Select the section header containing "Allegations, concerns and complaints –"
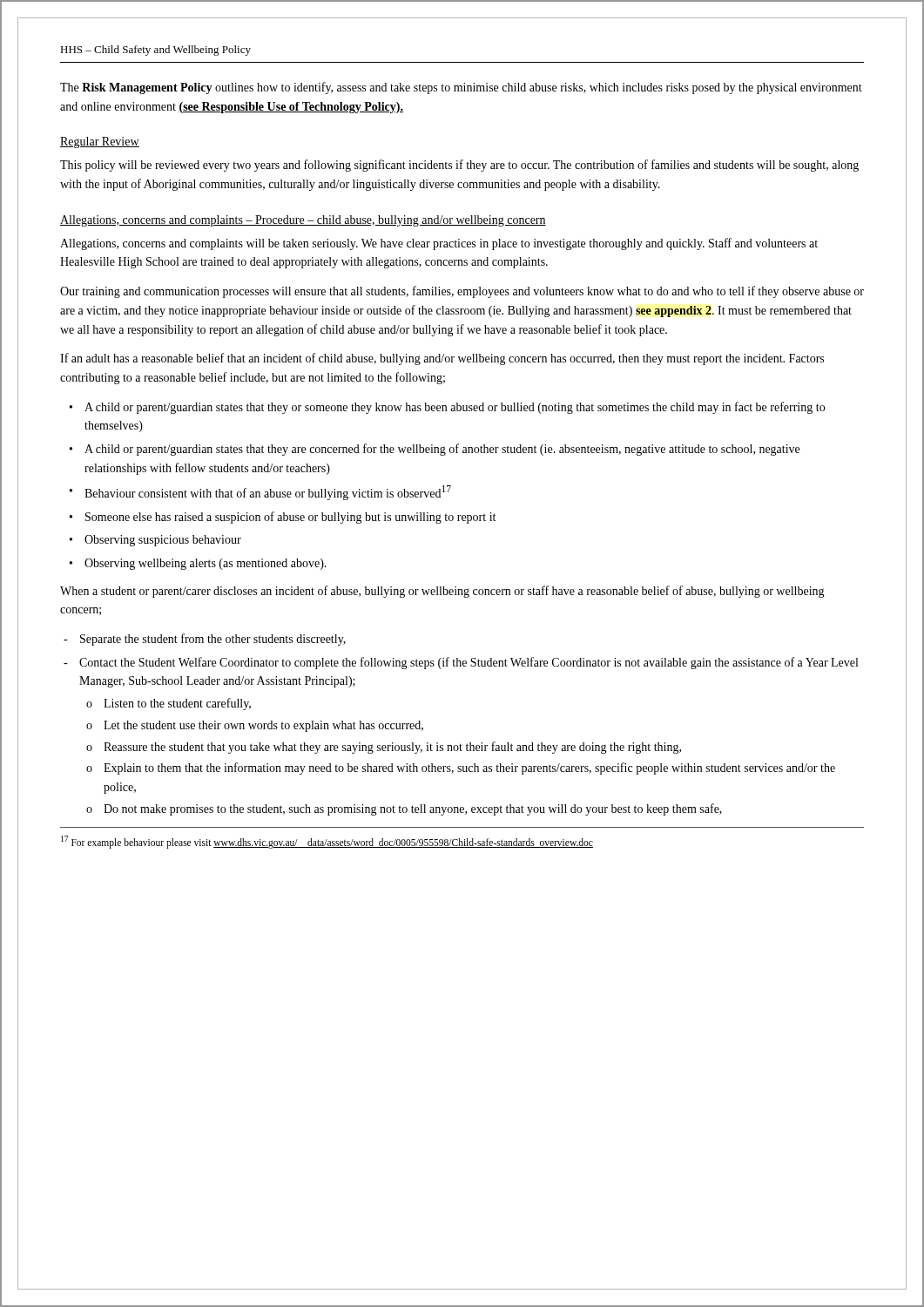The width and height of the screenshot is (924, 1307). click(303, 220)
